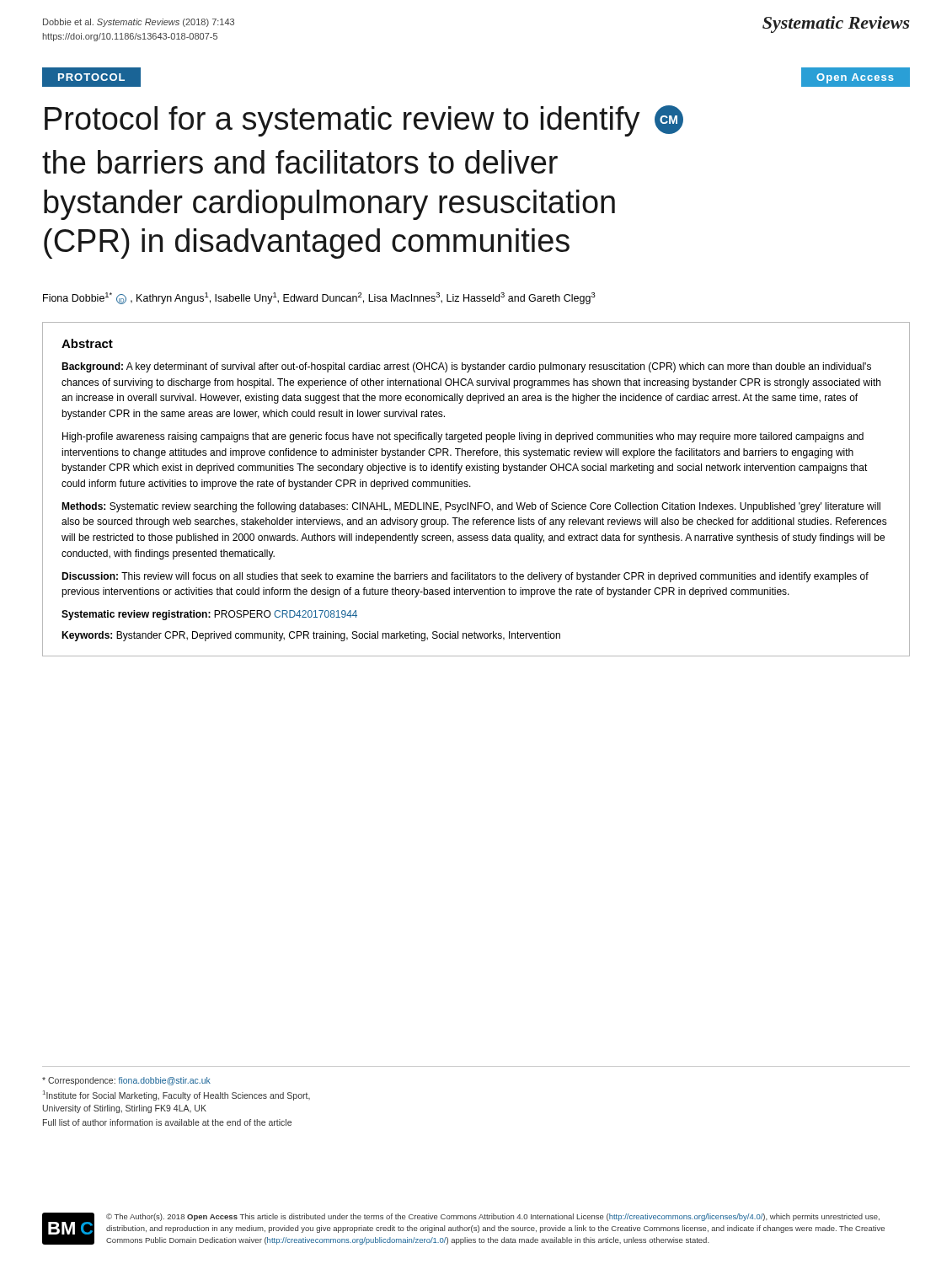Find the text starting "Protocol for a systematic review to identify"
Viewport: 952px width, 1264px height.
[x=363, y=180]
